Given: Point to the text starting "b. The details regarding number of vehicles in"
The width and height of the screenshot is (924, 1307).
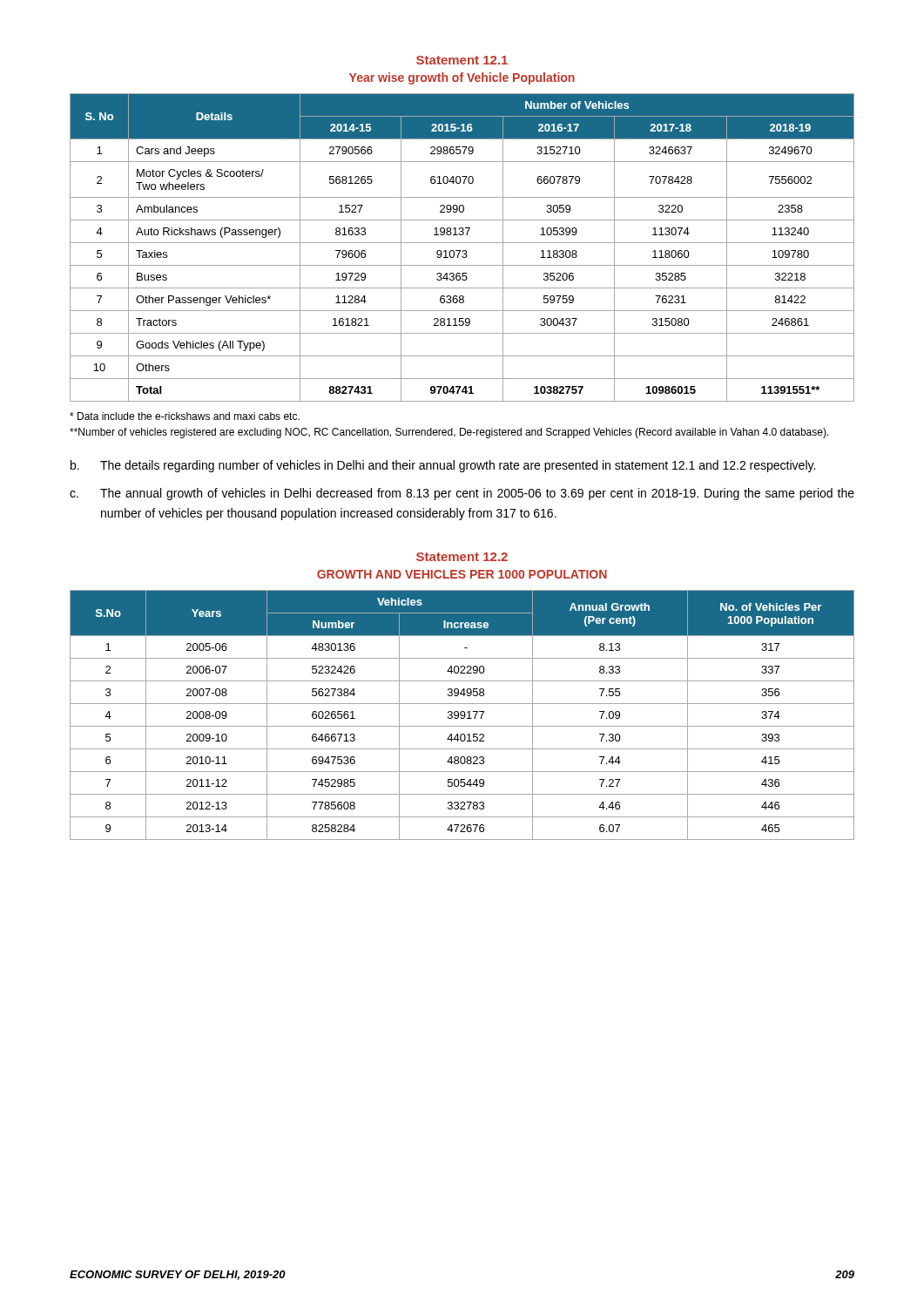Looking at the screenshot, I should (462, 465).
